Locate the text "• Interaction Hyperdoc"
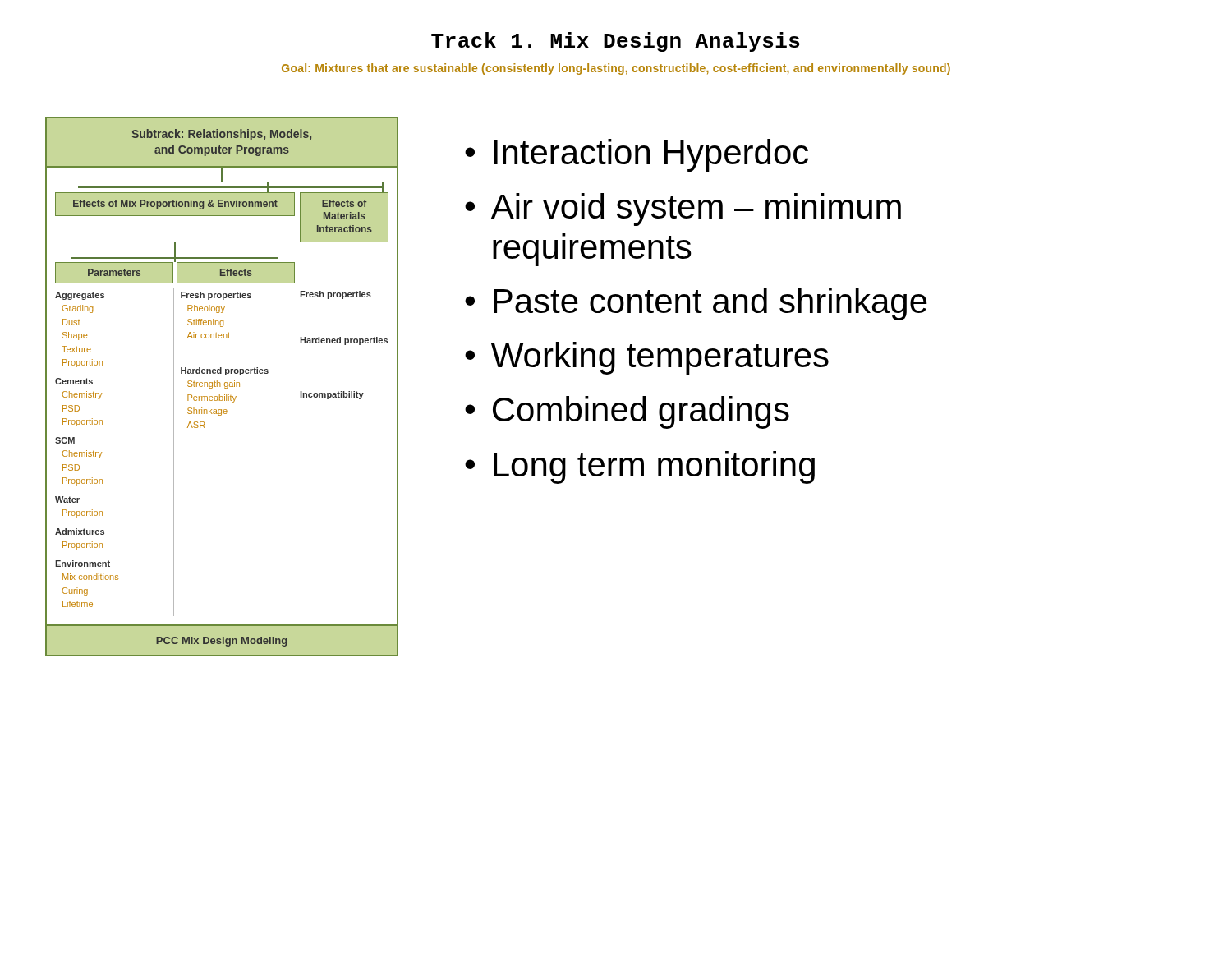This screenshot has height=953, width=1232. (637, 153)
